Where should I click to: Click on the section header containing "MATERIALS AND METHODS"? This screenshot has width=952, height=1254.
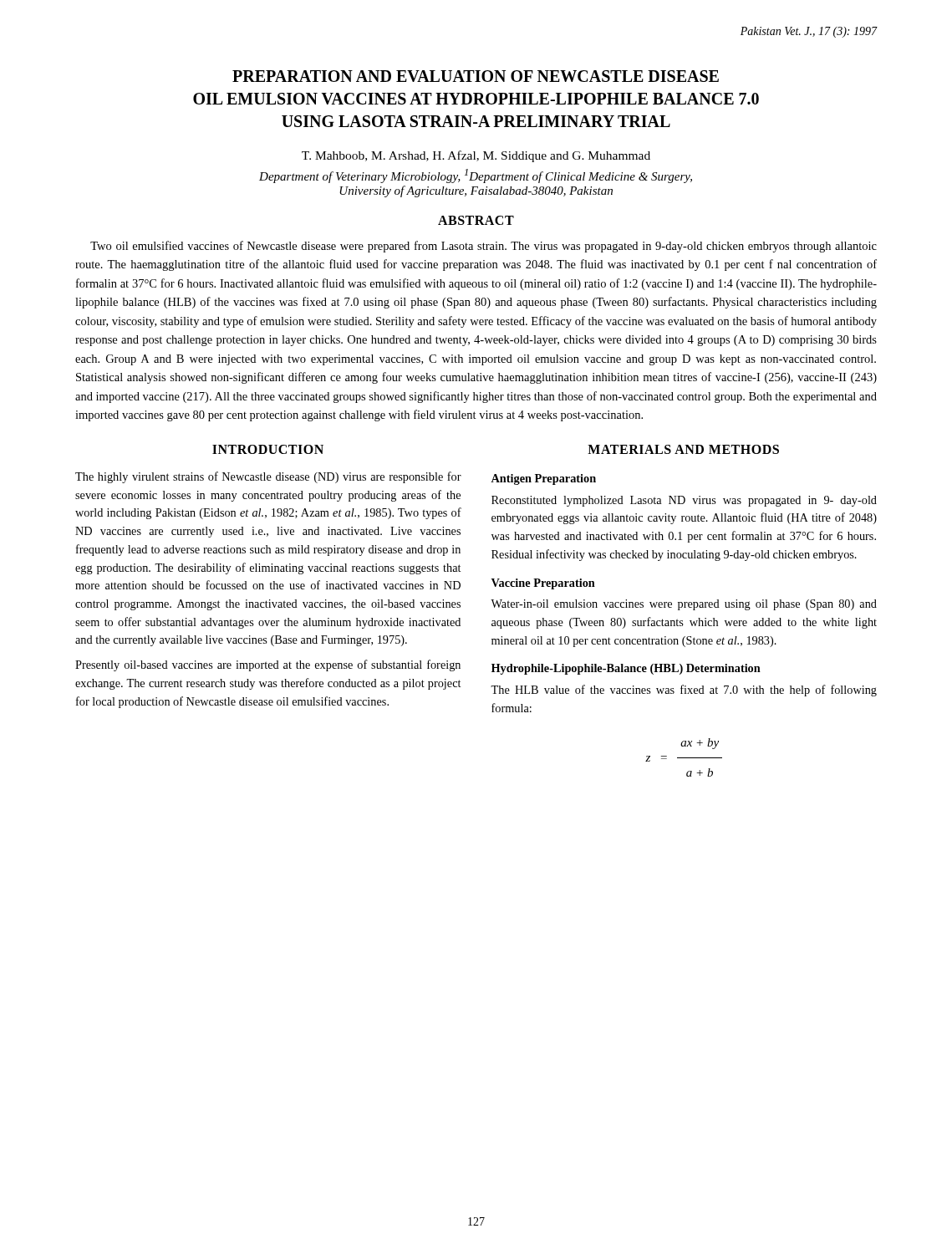[684, 449]
